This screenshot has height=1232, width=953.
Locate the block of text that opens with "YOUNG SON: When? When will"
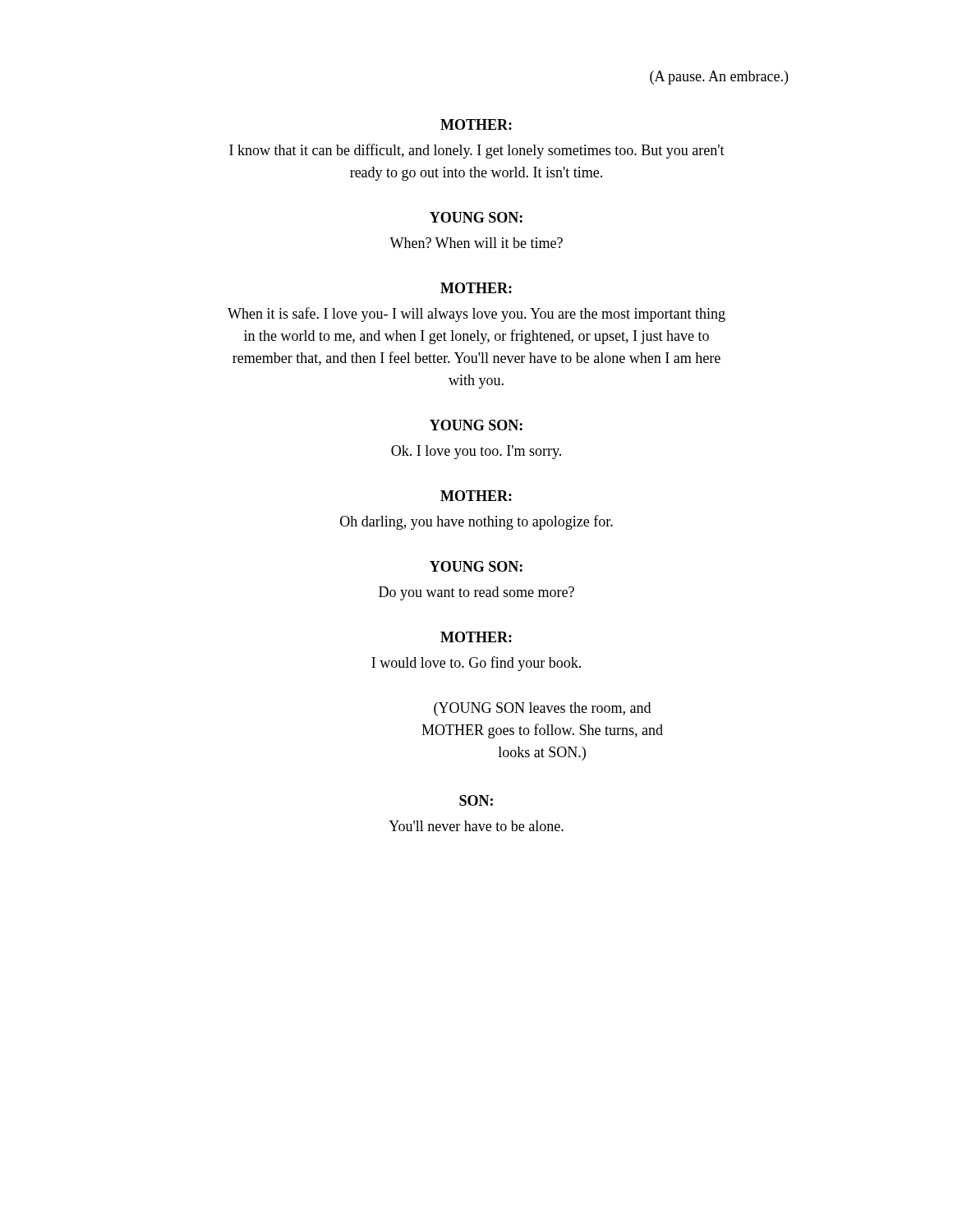[x=476, y=231]
